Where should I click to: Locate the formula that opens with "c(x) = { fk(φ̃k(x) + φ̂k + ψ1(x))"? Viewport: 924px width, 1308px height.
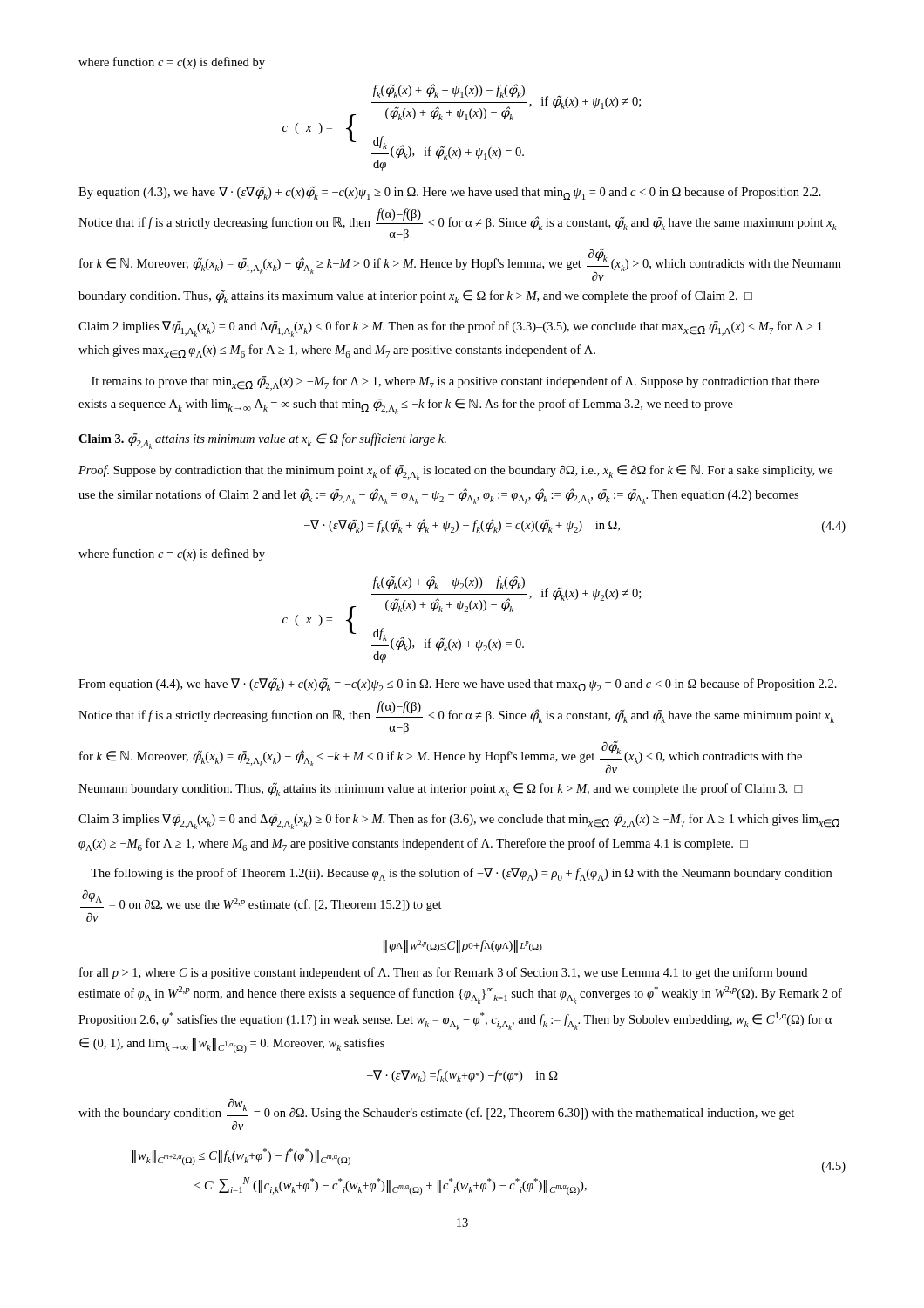click(x=462, y=127)
